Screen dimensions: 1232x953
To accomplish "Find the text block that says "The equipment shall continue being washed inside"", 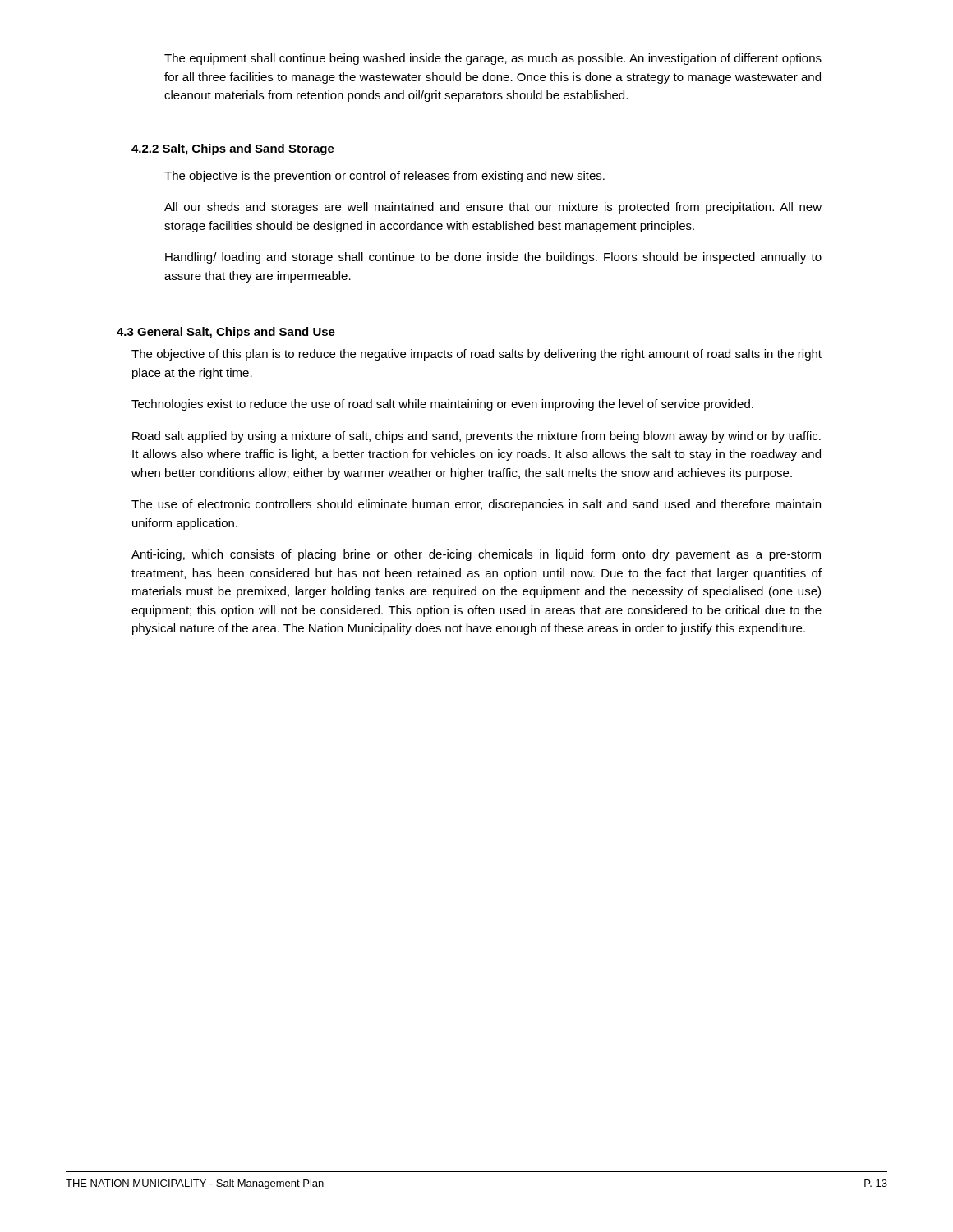I will click(x=493, y=76).
